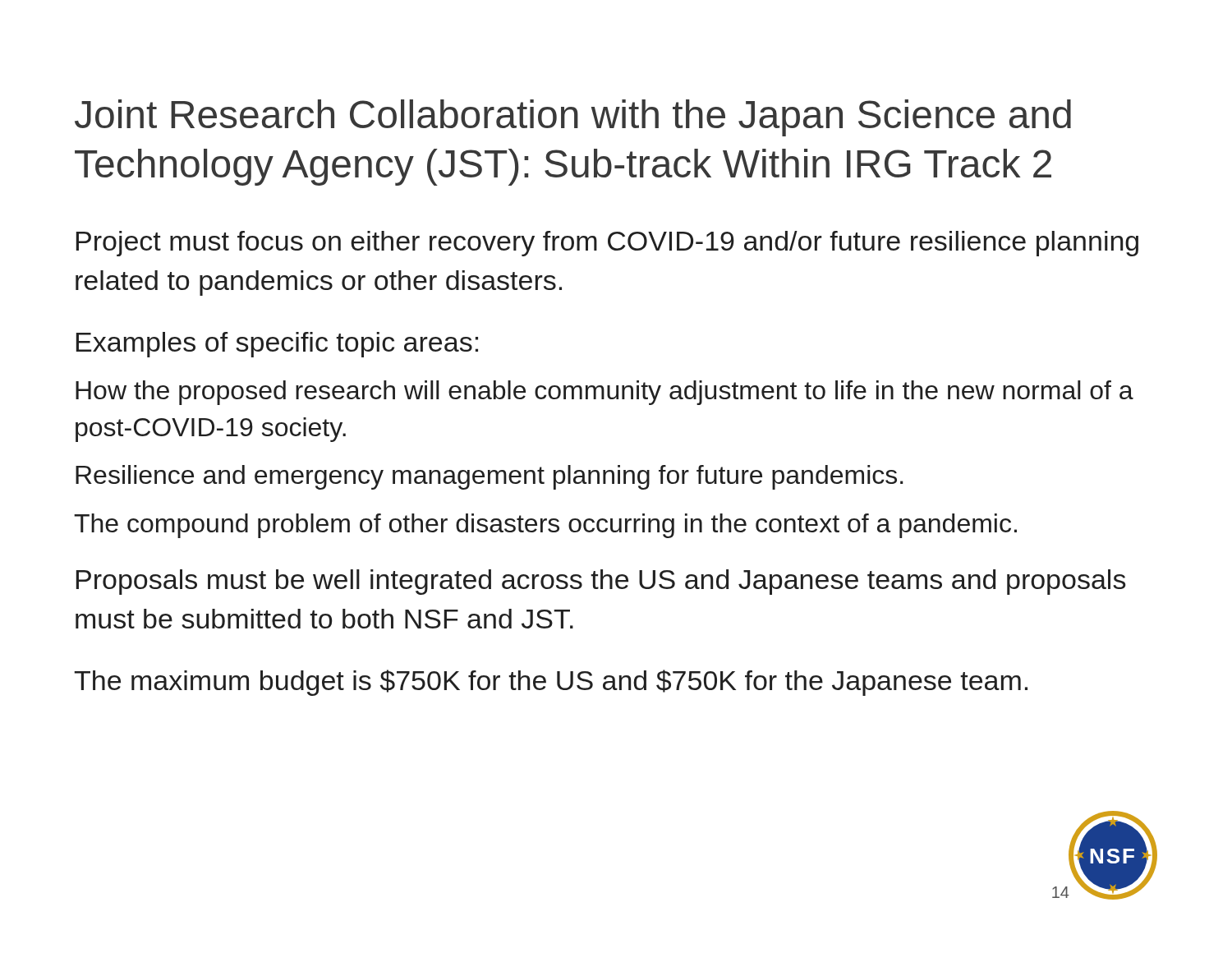Find the text block starting "How the proposed research will"
Image resolution: width=1232 pixels, height=953 pixels.
click(616, 409)
